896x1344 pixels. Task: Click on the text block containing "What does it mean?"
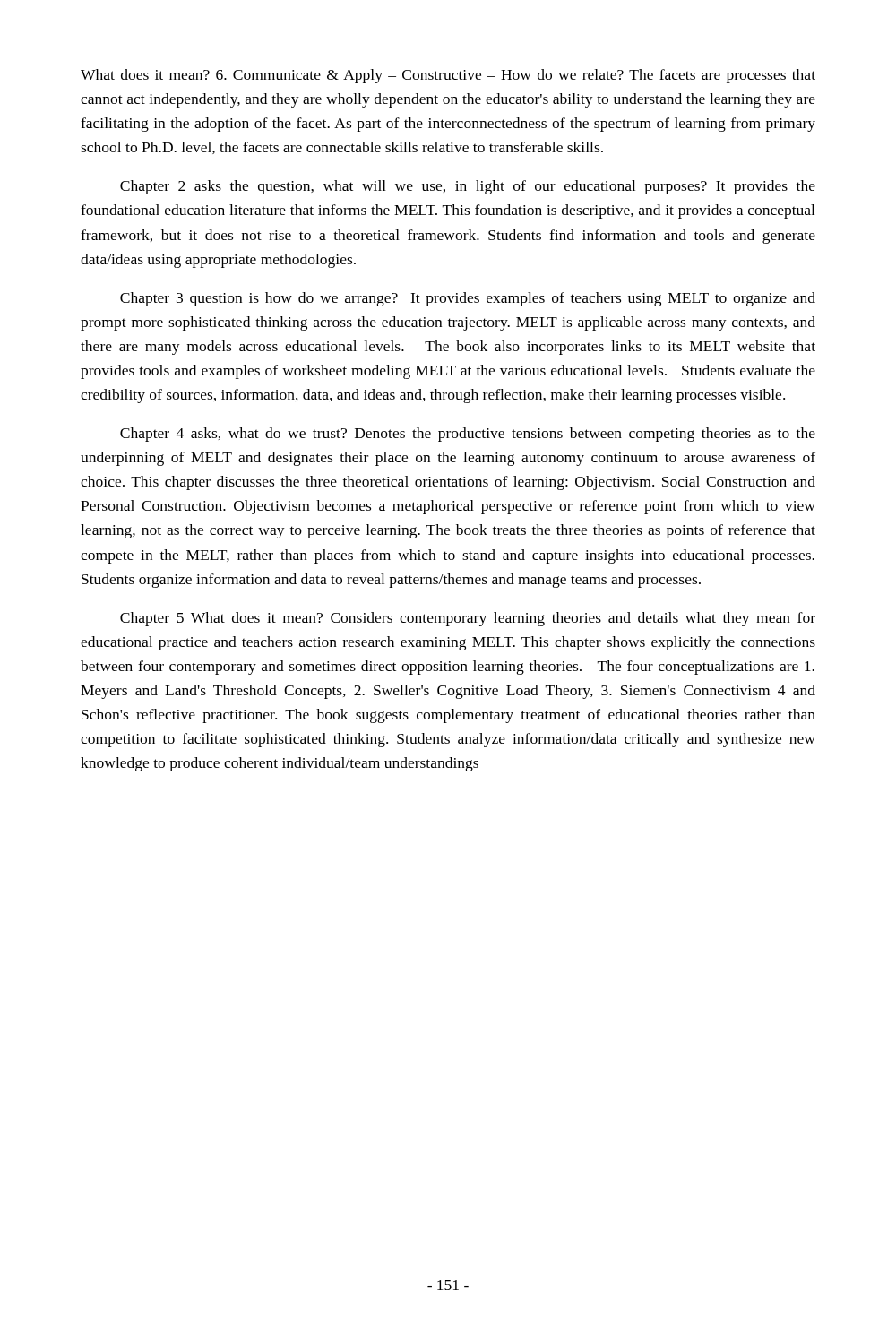[448, 419]
